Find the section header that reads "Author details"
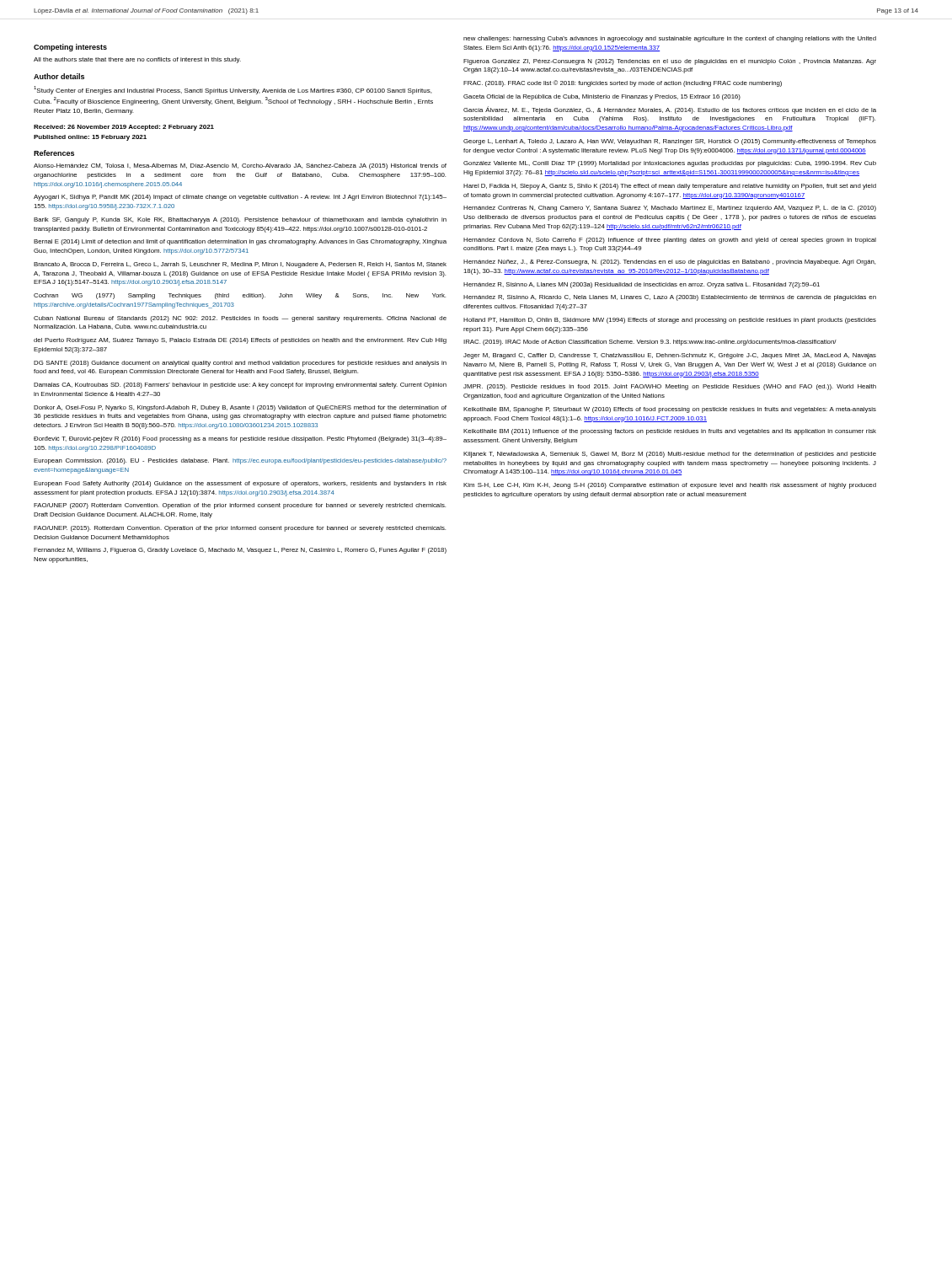 pos(59,77)
